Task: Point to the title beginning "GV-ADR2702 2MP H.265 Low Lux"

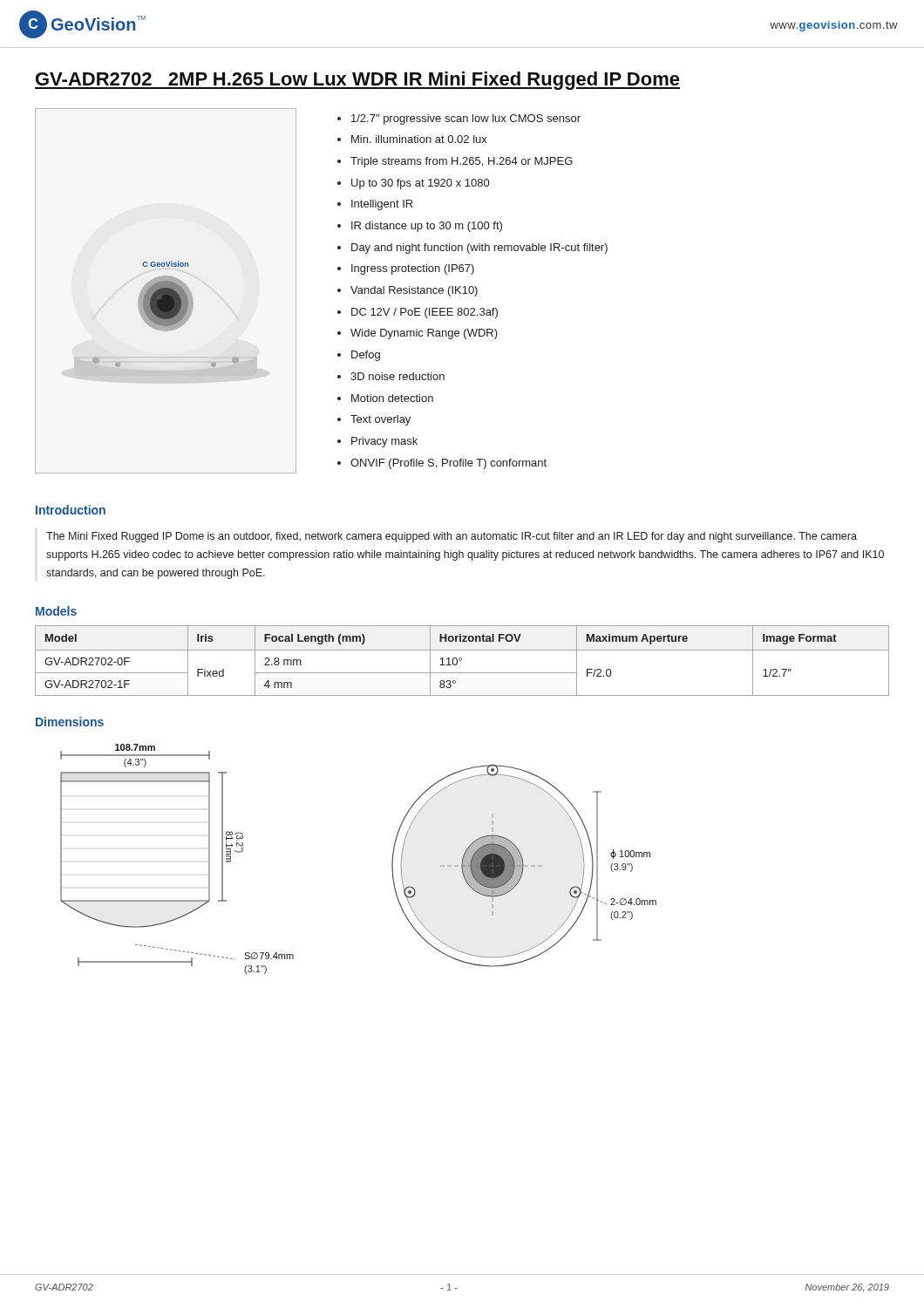Action: [x=357, y=79]
